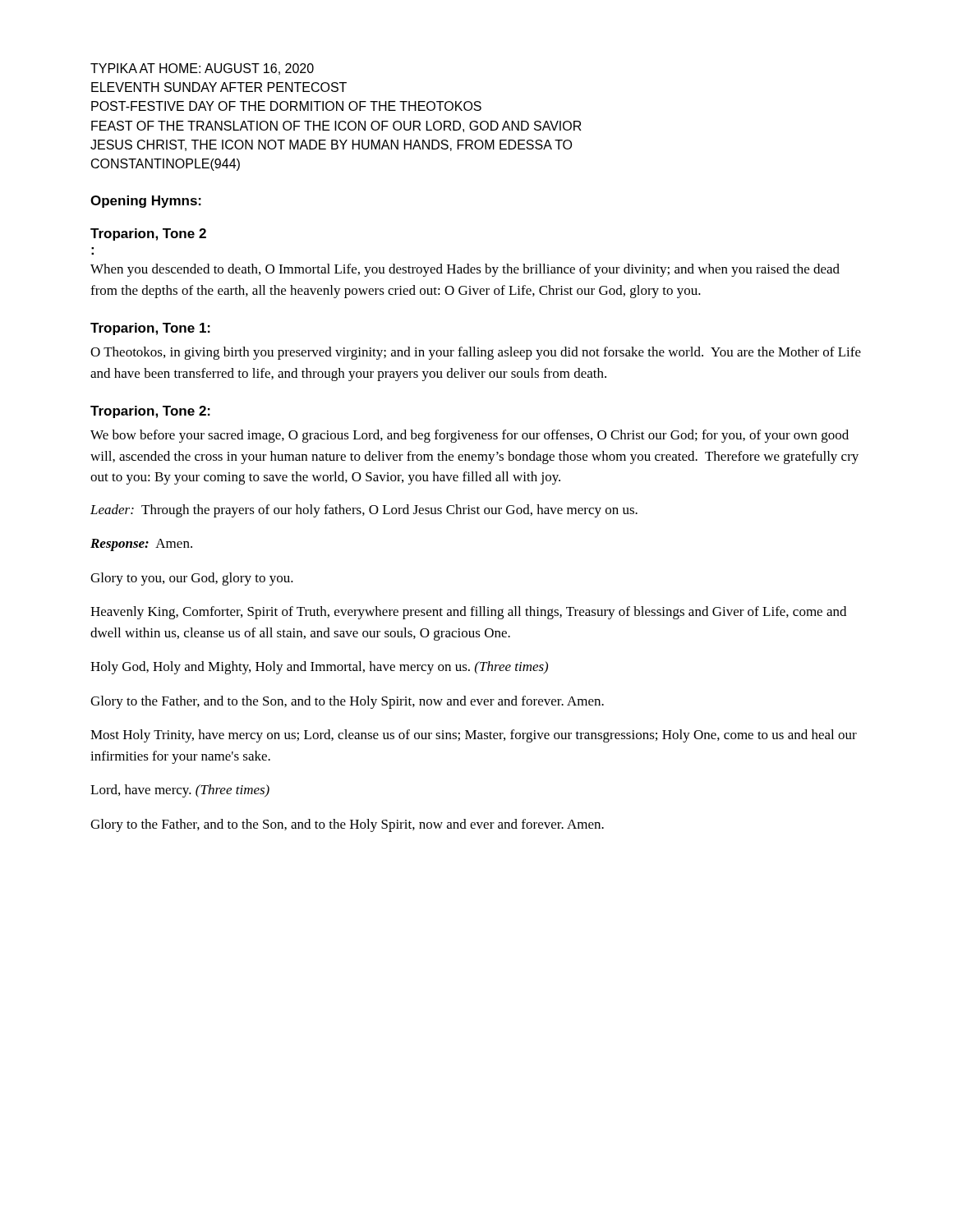Select the text starting "Heavenly King, Comforter, Spirit of"
The height and width of the screenshot is (1232, 953).
(468, 622)
